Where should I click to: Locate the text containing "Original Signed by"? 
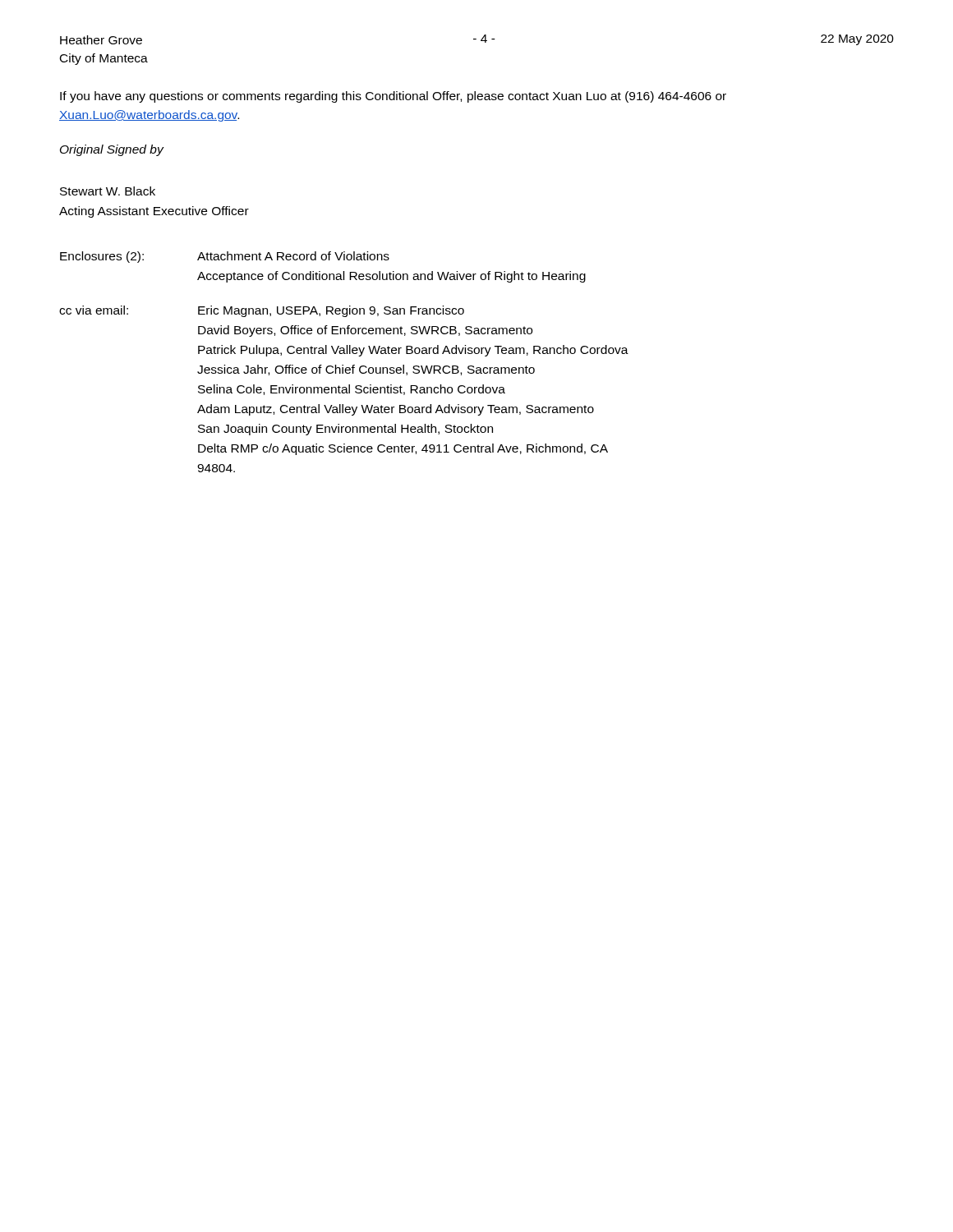coord(111,149)
